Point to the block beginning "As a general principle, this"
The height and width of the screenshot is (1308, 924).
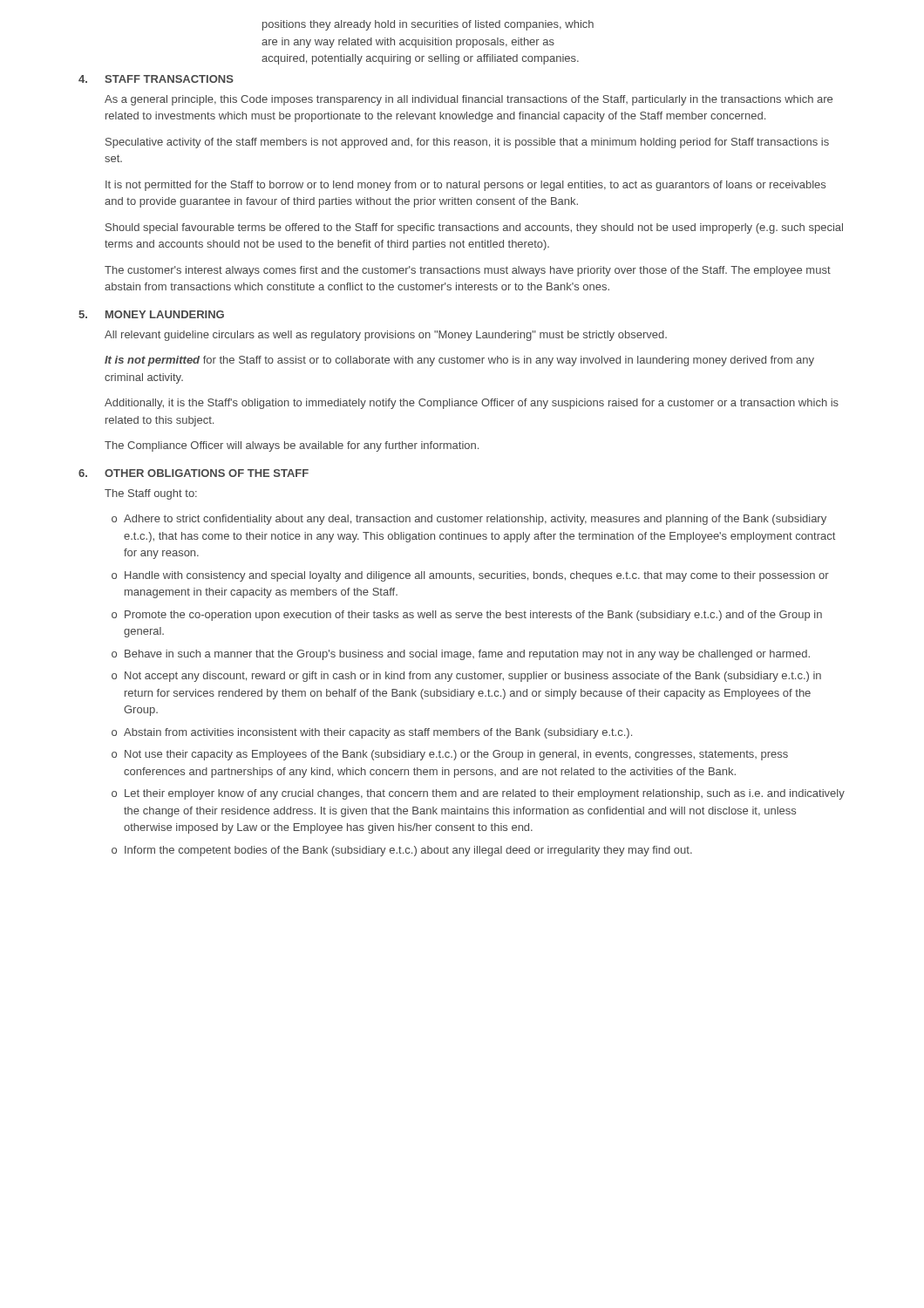(x=469, y=107)
